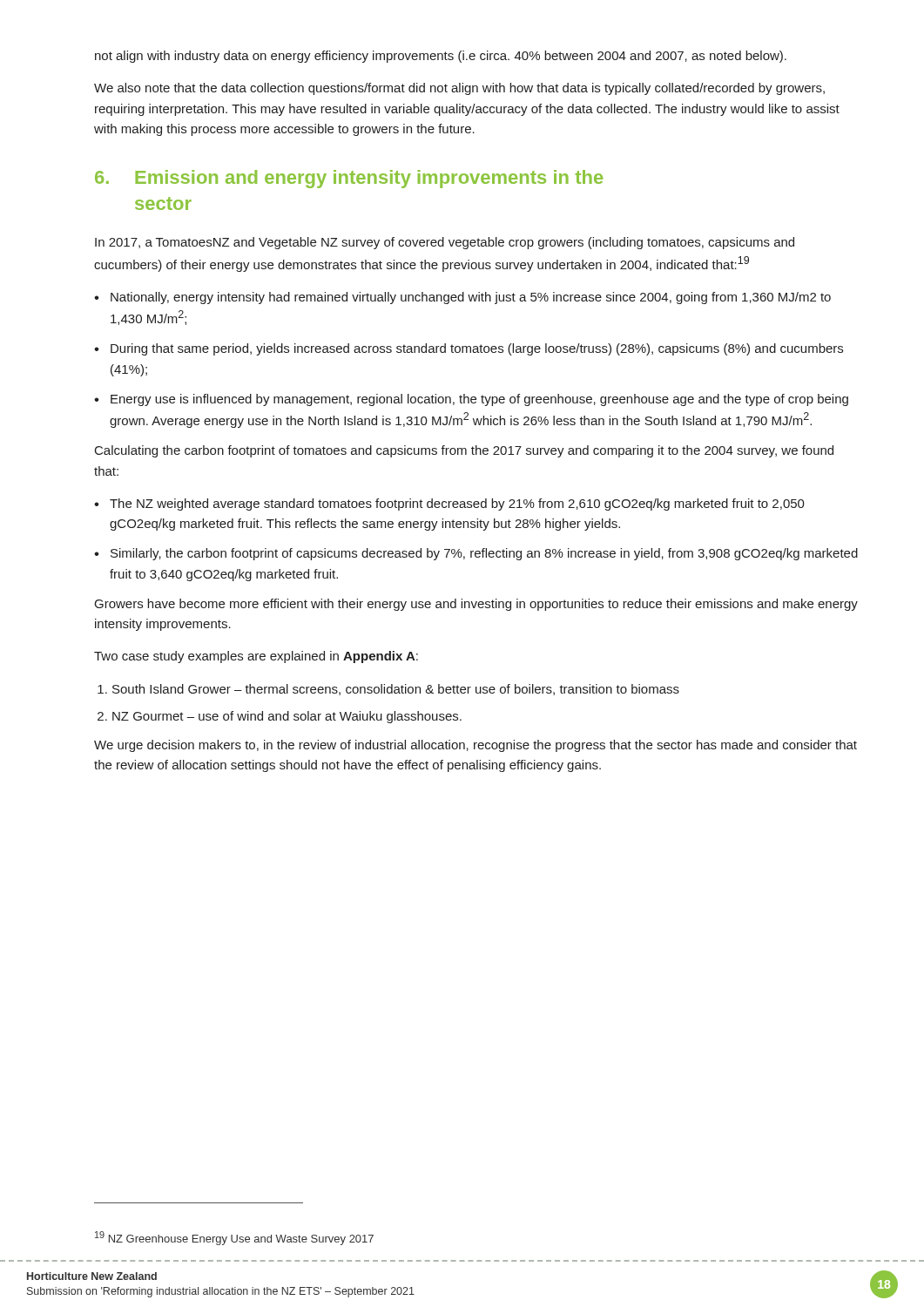924x1307 pixels.
Task: Locate the list item containing "During that same period, yields"
Action: (x=485, y=359)
